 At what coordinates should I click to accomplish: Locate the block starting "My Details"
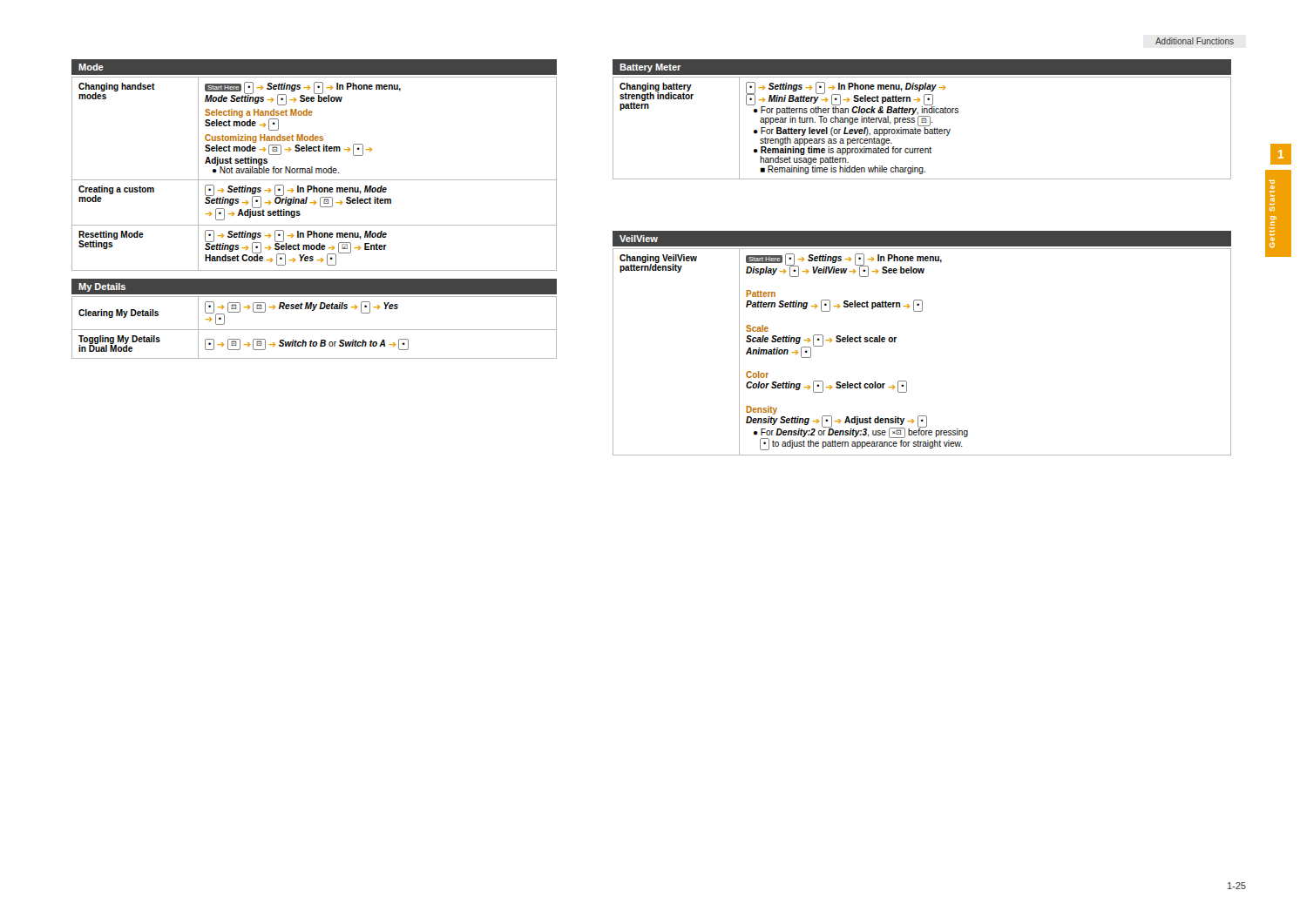tap(102, 286)
